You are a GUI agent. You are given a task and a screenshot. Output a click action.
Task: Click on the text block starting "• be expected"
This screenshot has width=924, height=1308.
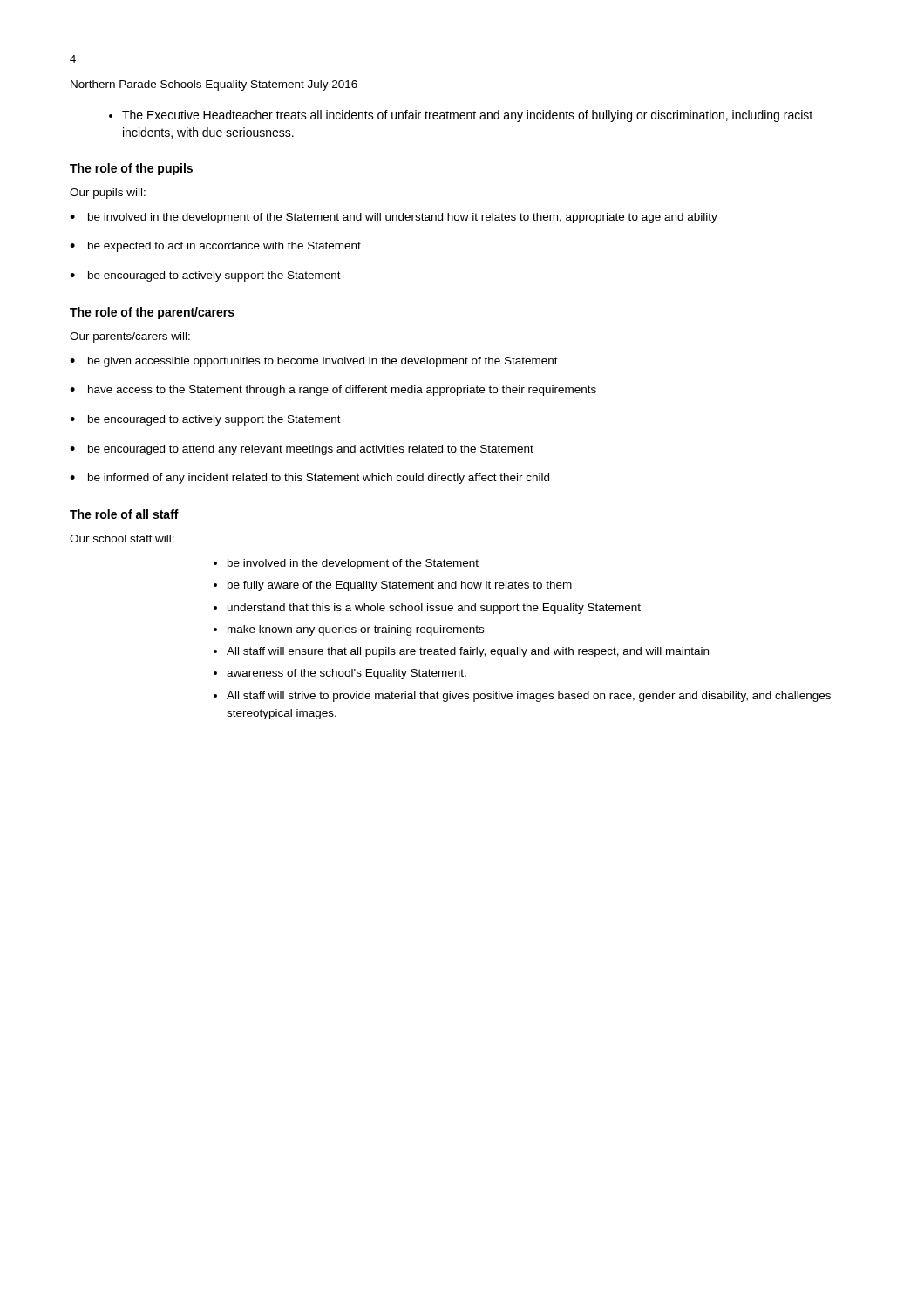click(x=215, y=247)
